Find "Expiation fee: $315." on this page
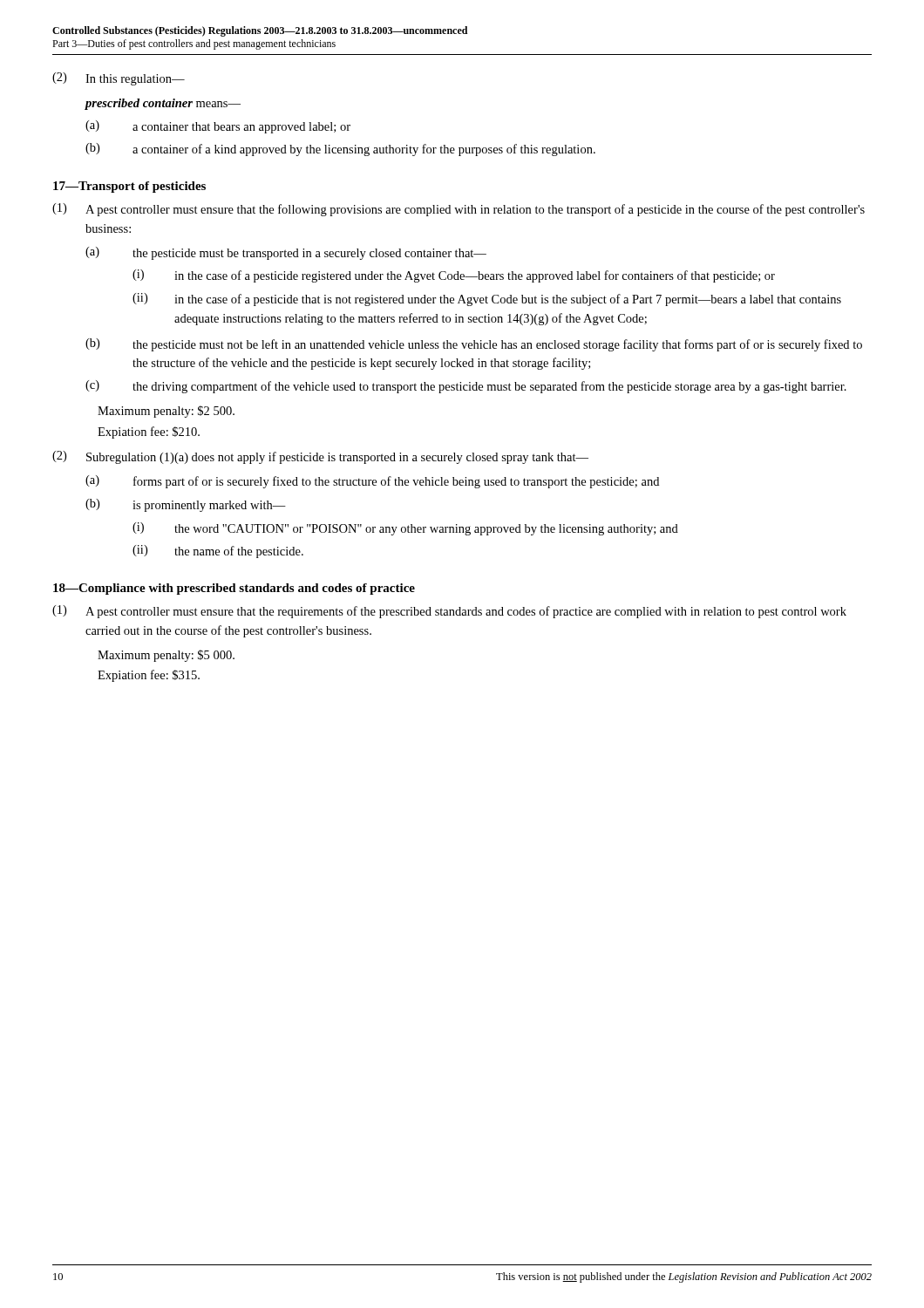This screenshot has height=1308, width=924. tap(149, 675)
